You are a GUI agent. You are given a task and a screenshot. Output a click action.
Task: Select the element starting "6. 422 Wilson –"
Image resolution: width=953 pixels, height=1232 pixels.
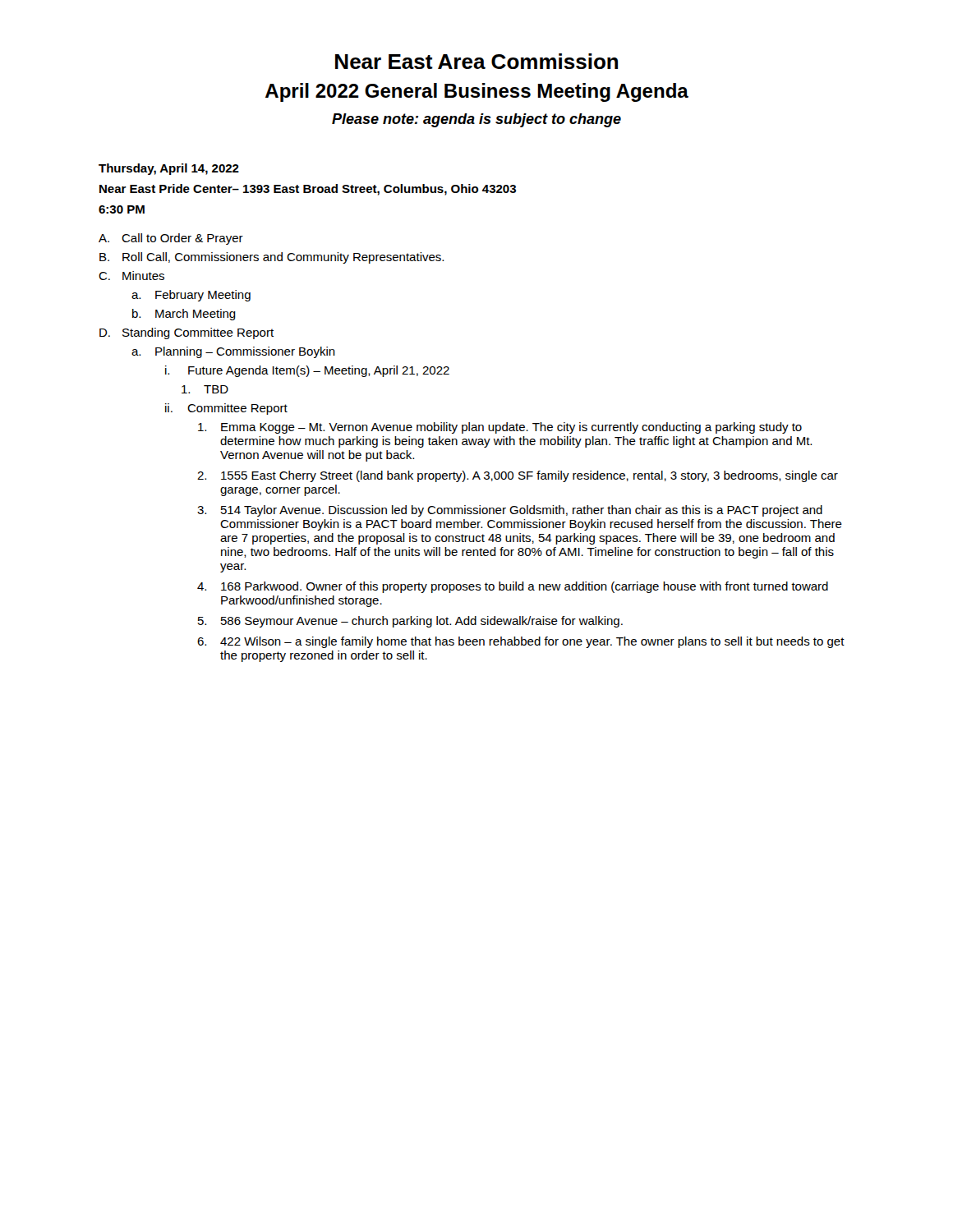[x=526, y=648]
